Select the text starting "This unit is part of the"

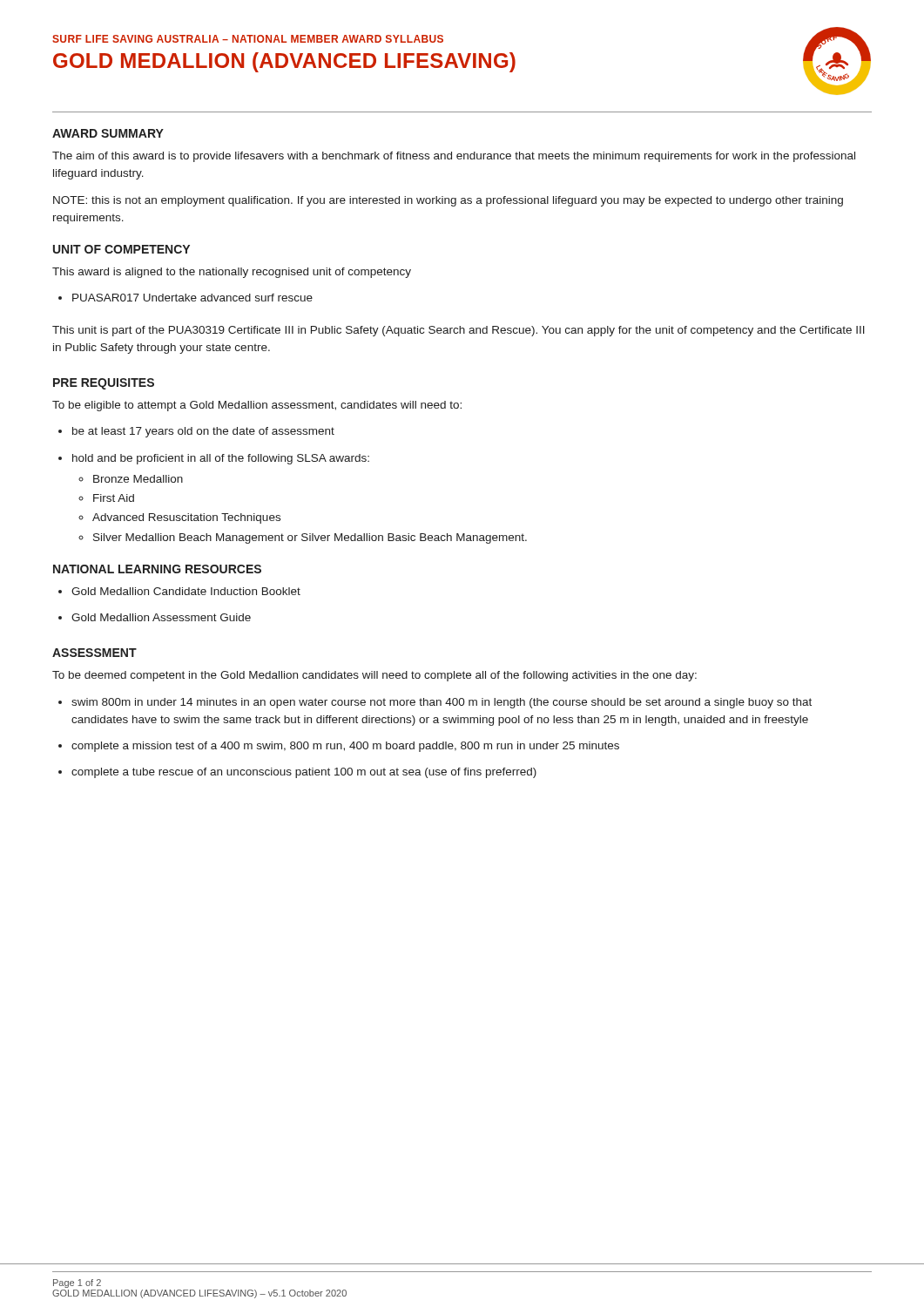(462, 339)
